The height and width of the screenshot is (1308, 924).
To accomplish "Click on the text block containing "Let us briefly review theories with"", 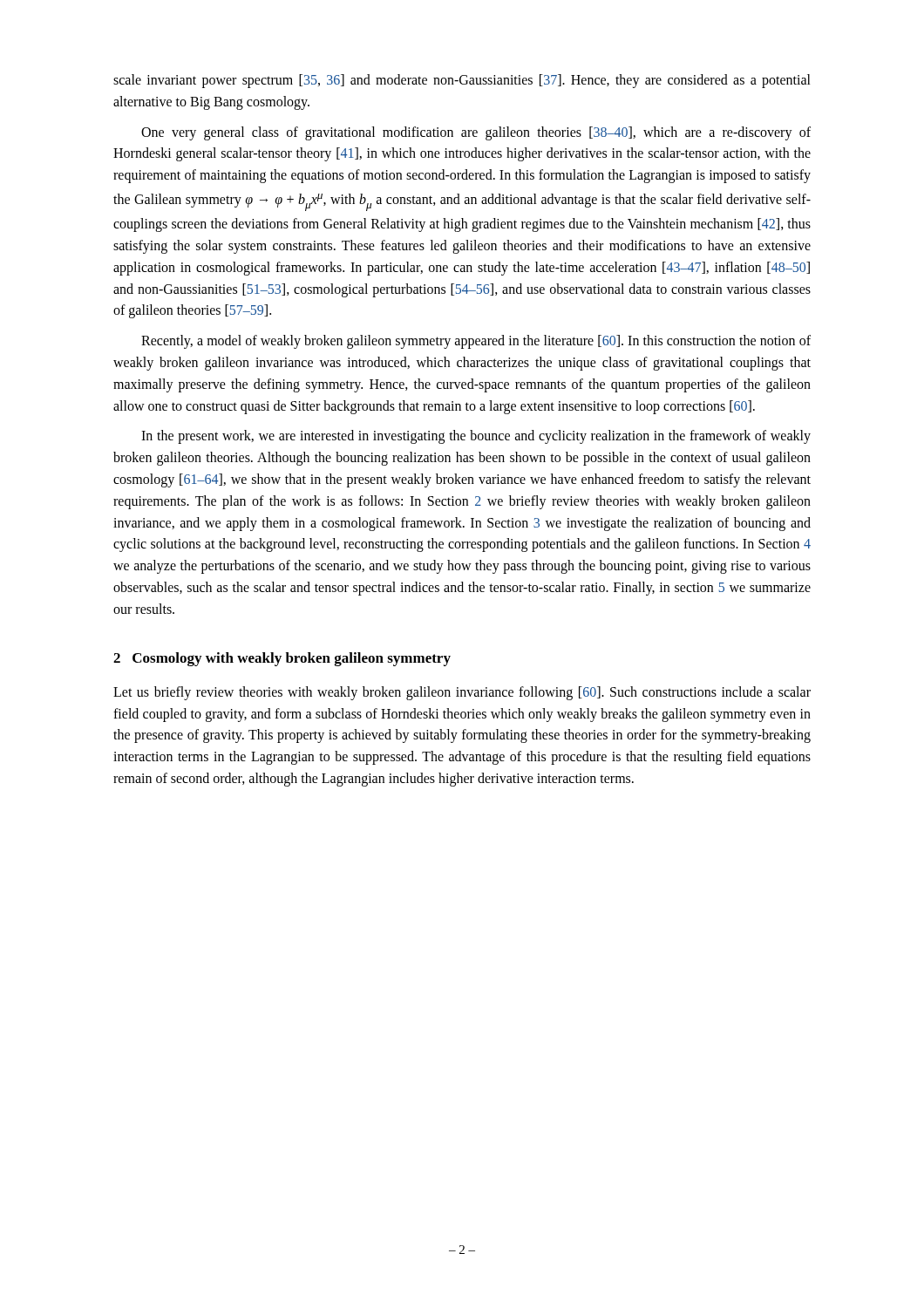I will 462,736.
